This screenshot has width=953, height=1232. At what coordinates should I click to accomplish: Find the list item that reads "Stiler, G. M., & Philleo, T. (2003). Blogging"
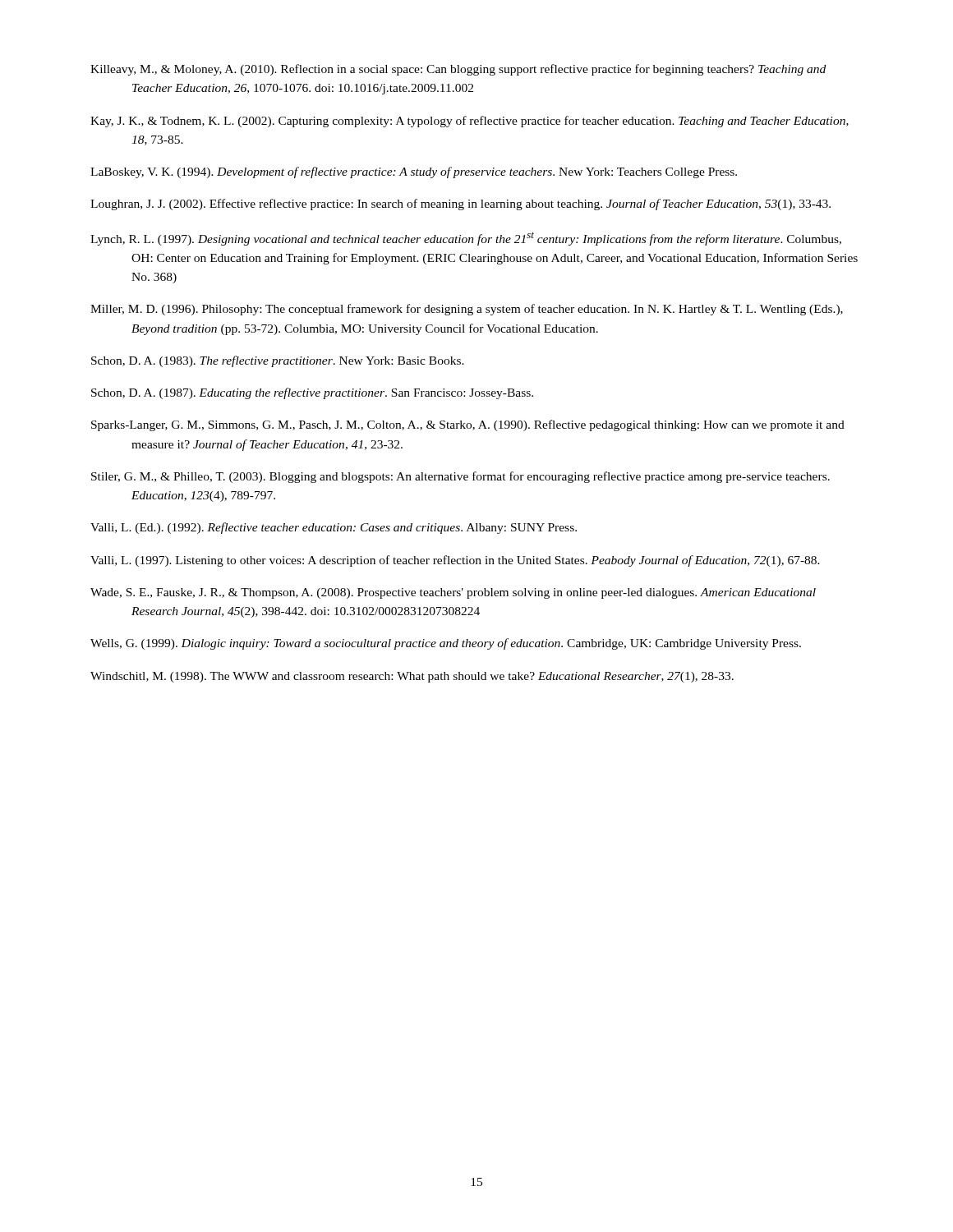(460, 485)
